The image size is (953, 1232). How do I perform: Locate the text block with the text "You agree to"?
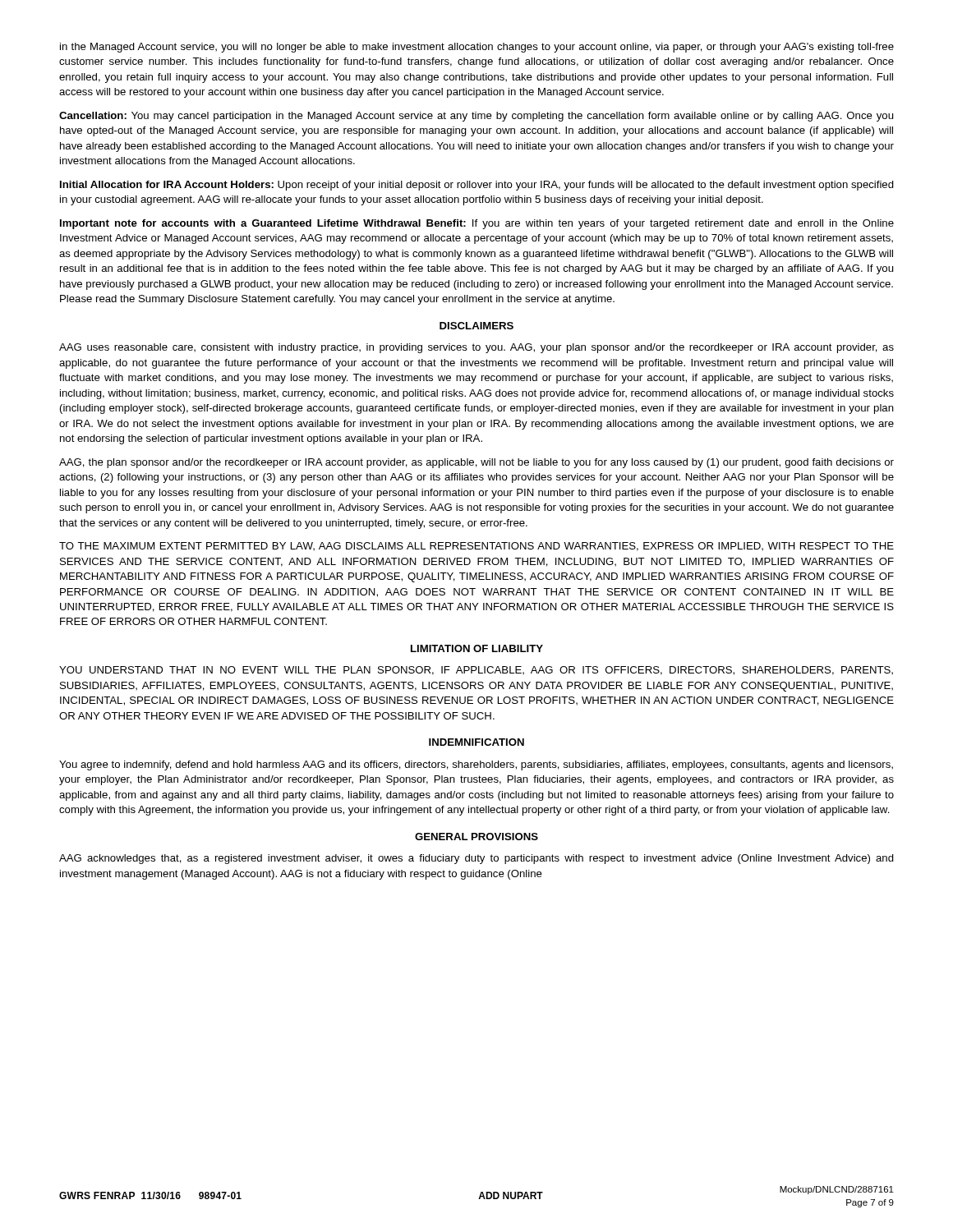point(476,787)
